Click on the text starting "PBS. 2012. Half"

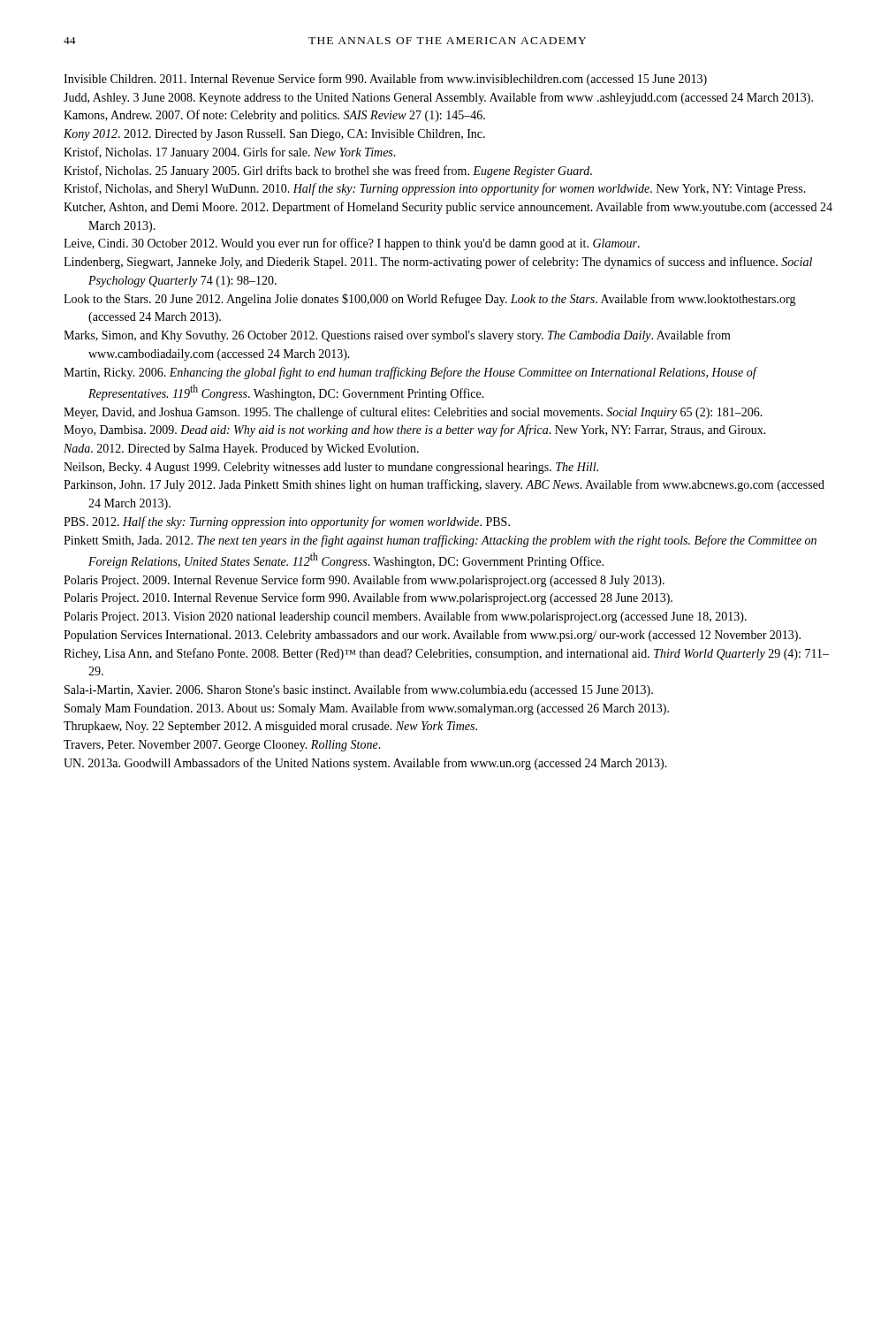click(287, 522)
